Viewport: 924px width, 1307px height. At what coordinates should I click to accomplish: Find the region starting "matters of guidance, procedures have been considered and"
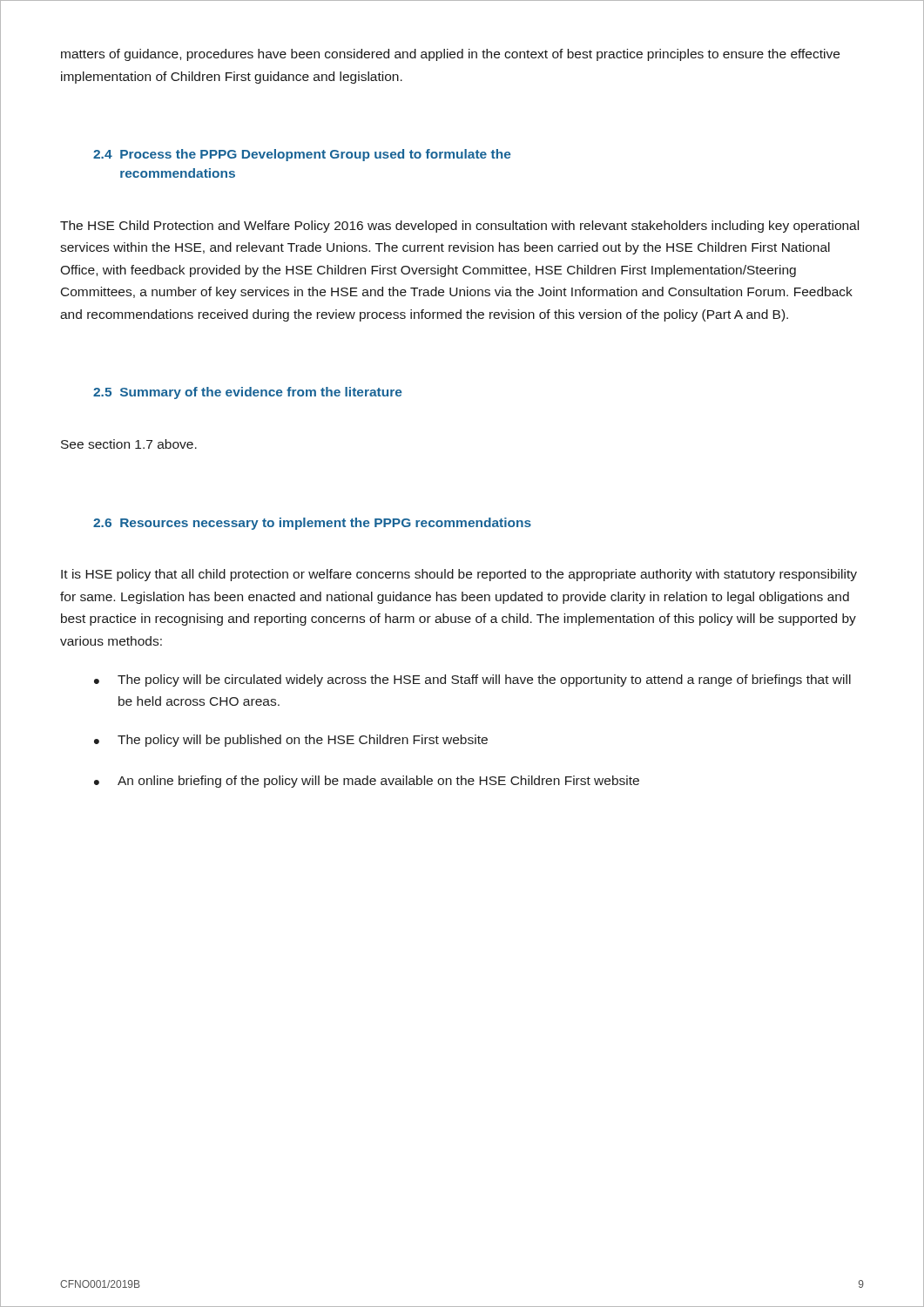click(450, 65)
